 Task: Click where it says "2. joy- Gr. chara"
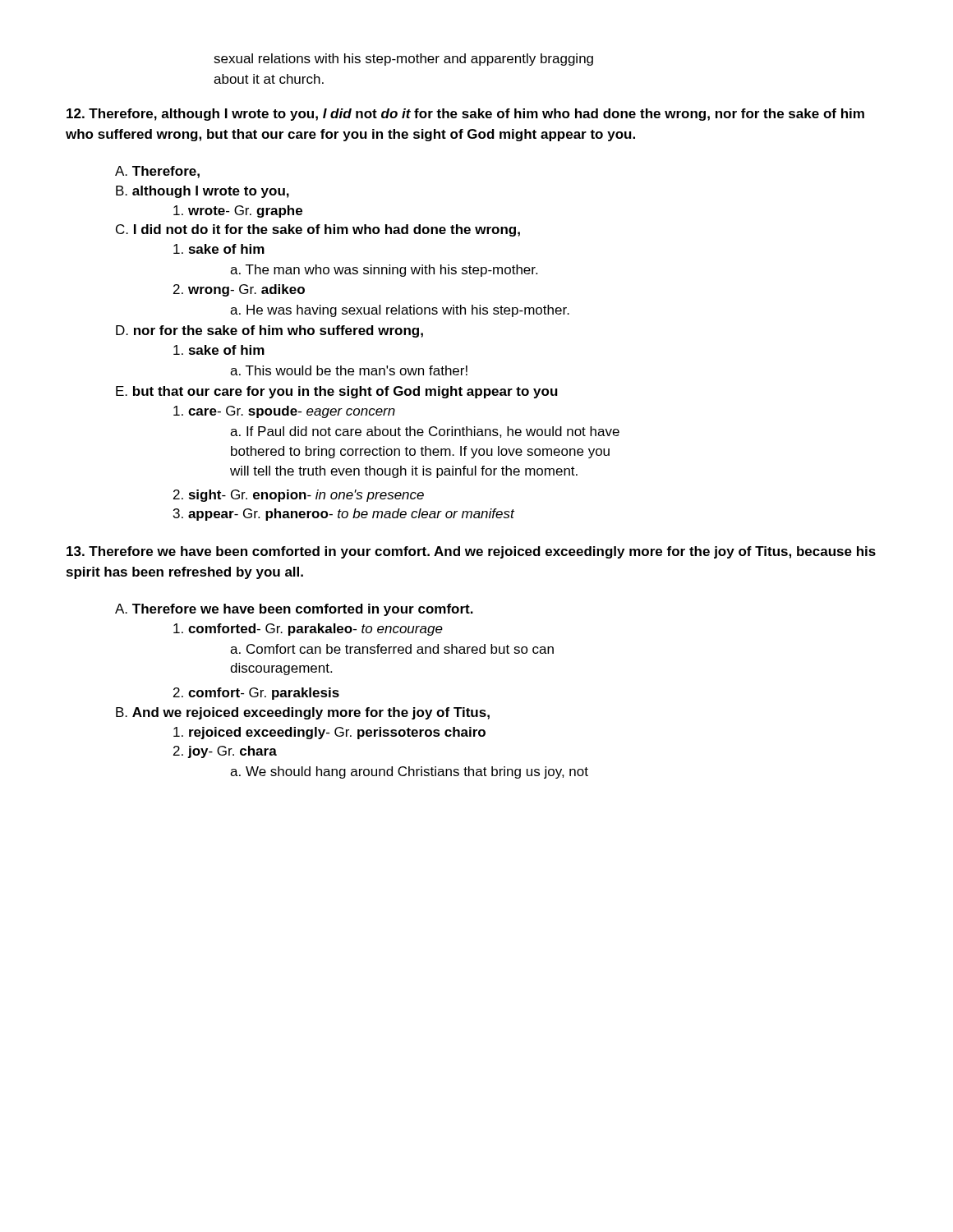click(225, 751)
